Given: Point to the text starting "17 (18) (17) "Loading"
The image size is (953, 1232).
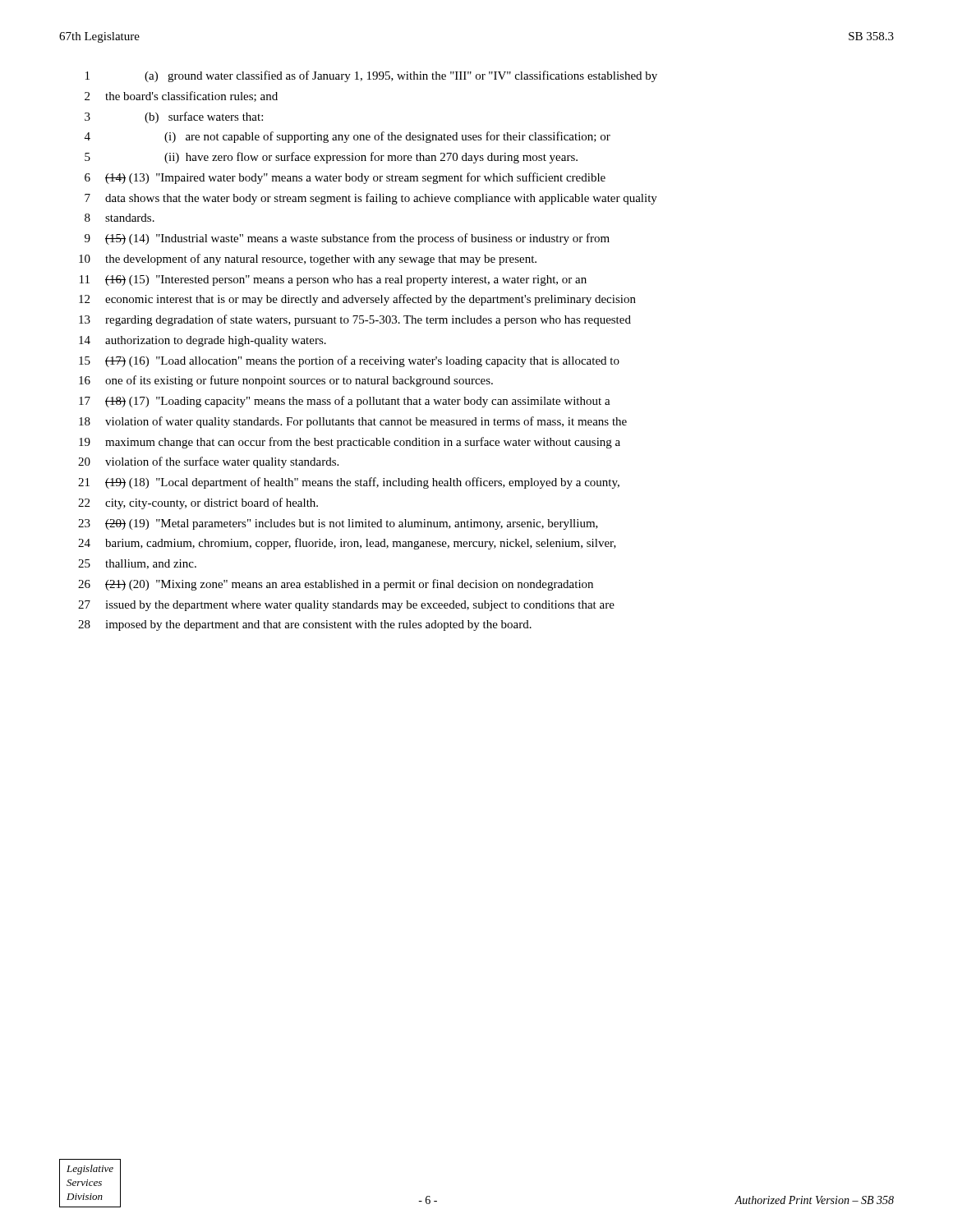Looking at the screenshot, I should (476, 401).
